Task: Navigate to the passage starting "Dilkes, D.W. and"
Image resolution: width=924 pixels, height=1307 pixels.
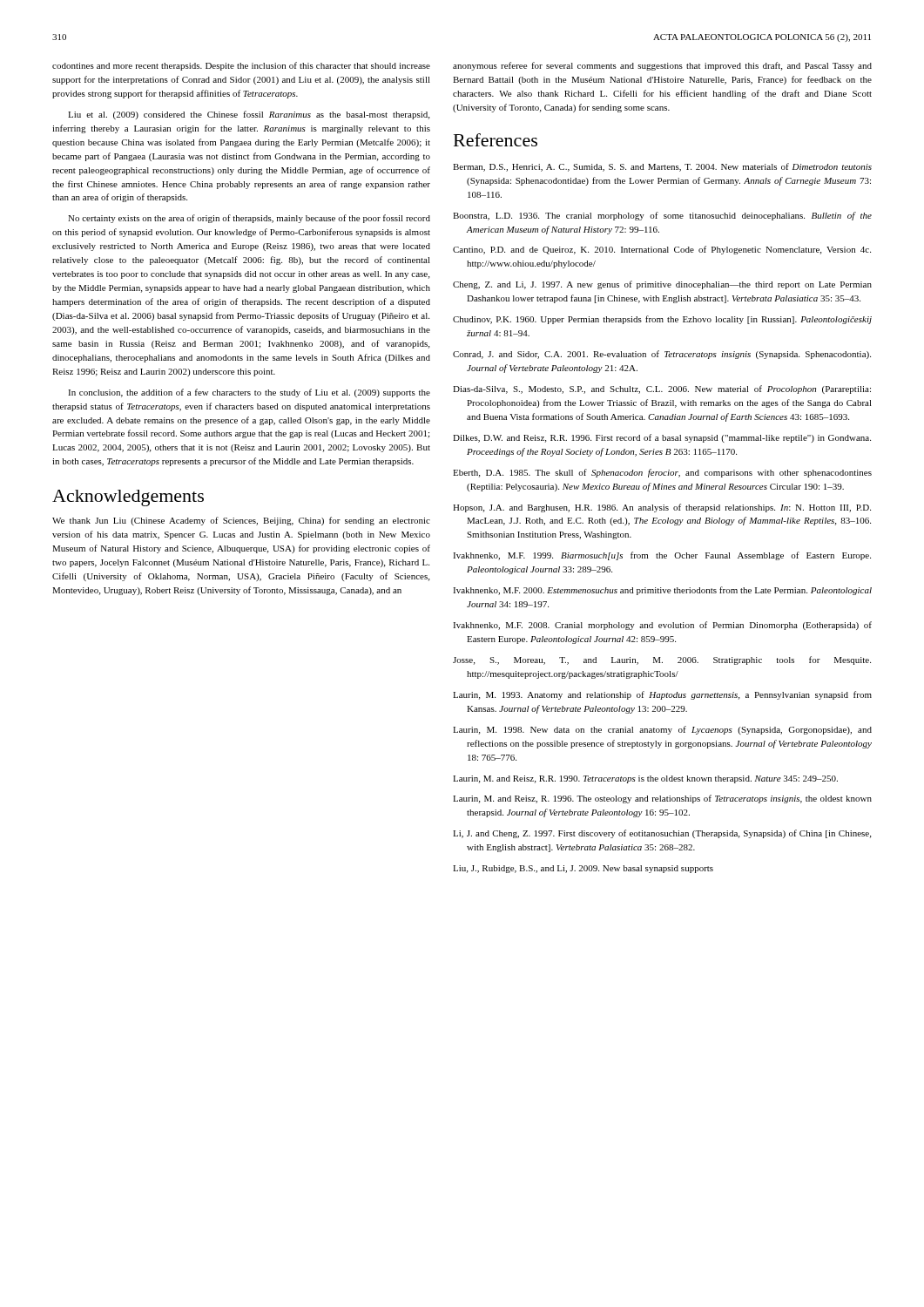Action: (x=662, y=445)
